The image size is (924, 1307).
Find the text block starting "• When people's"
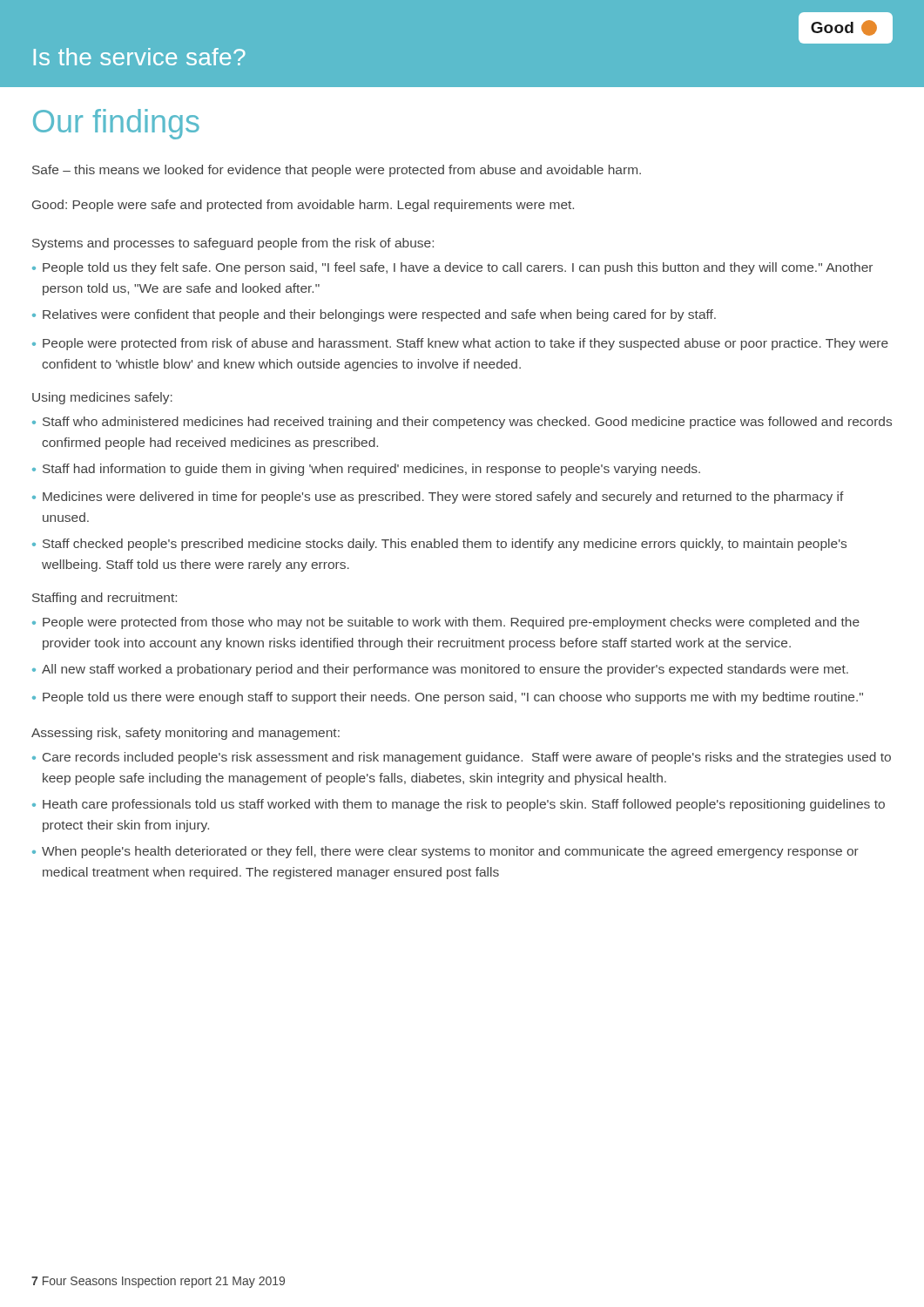click(x=462, y=862)
